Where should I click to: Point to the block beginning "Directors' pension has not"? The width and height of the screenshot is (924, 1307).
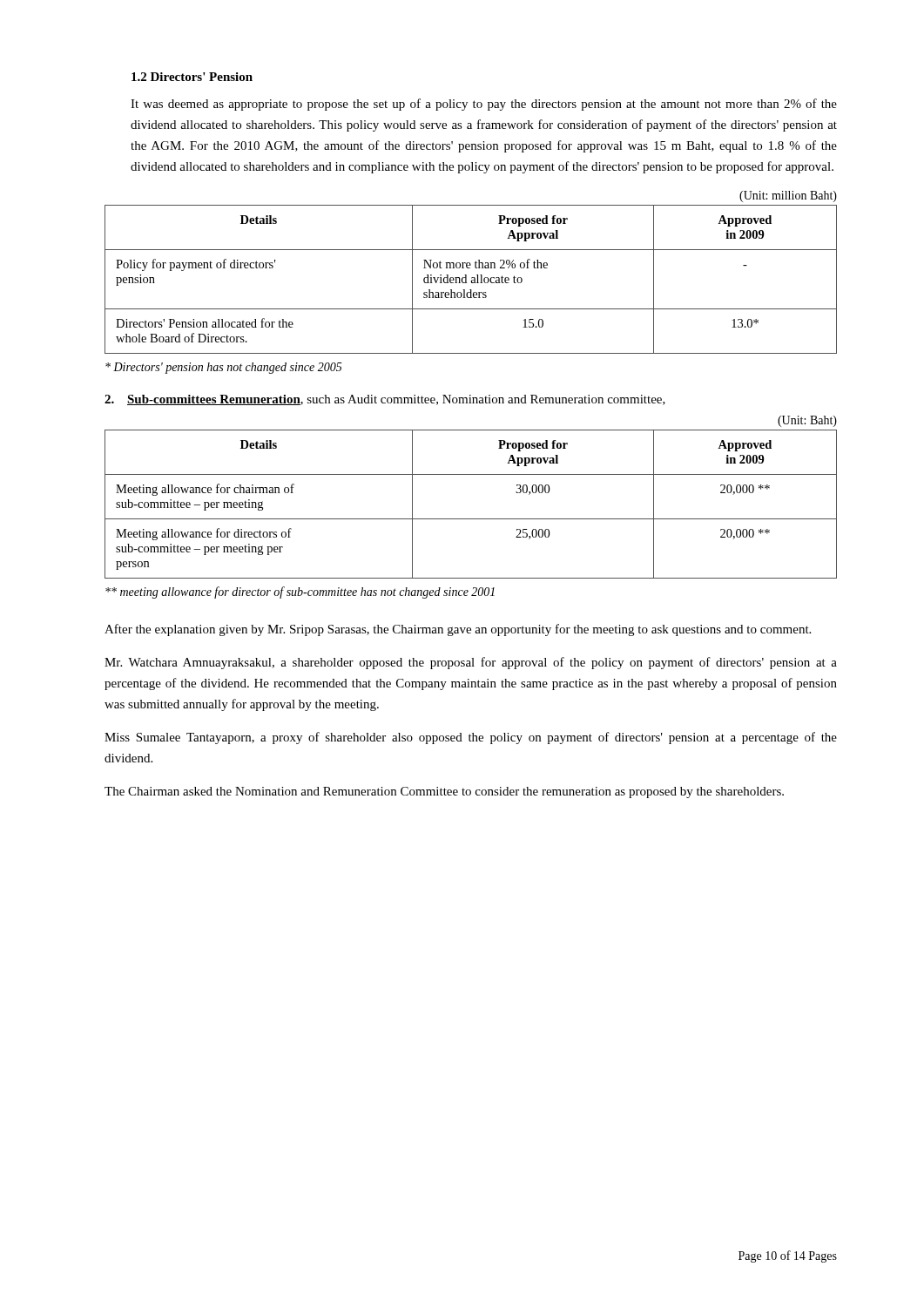(x=223, y=367)
